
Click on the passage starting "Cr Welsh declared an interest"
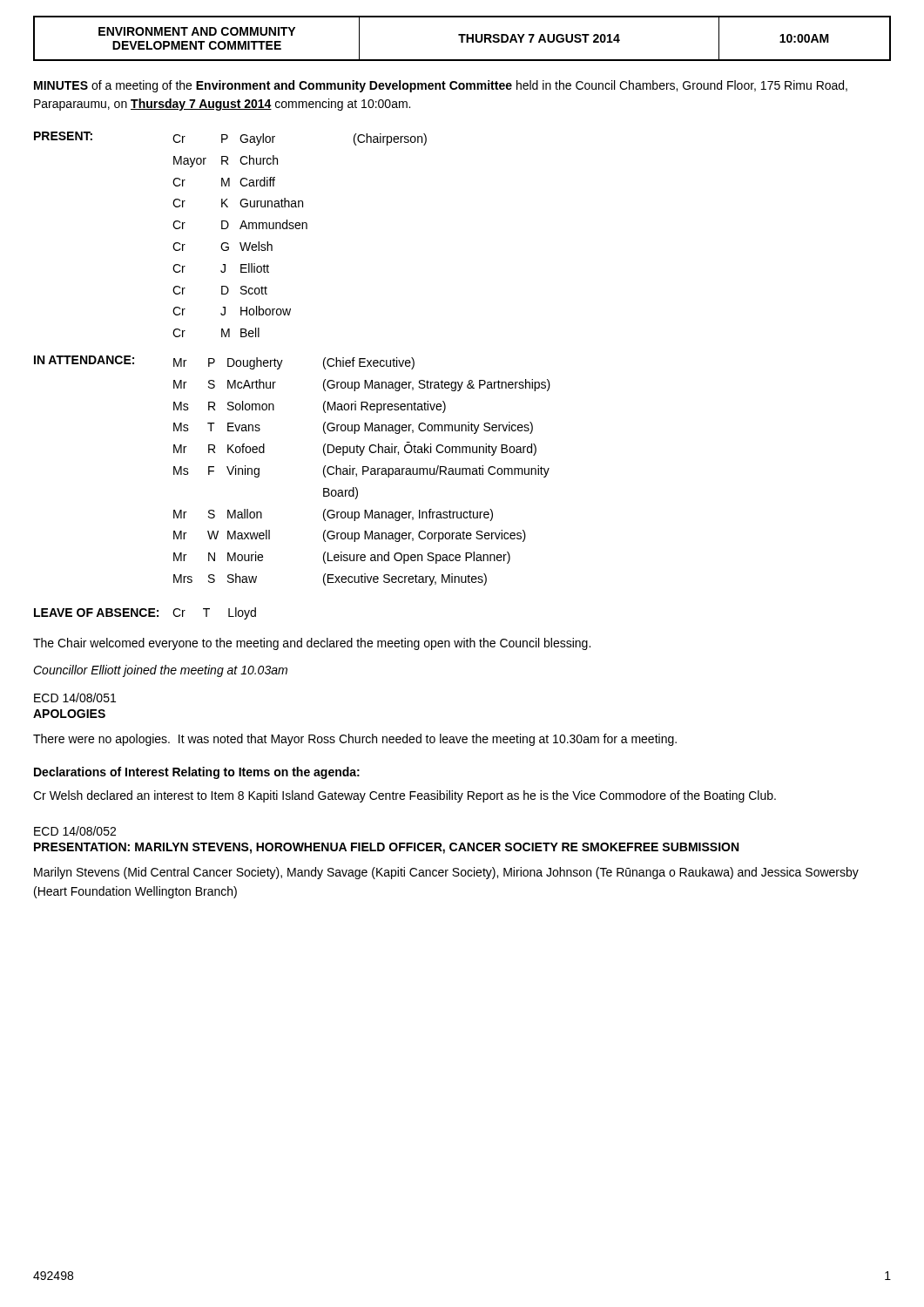[x=405, y=795]
